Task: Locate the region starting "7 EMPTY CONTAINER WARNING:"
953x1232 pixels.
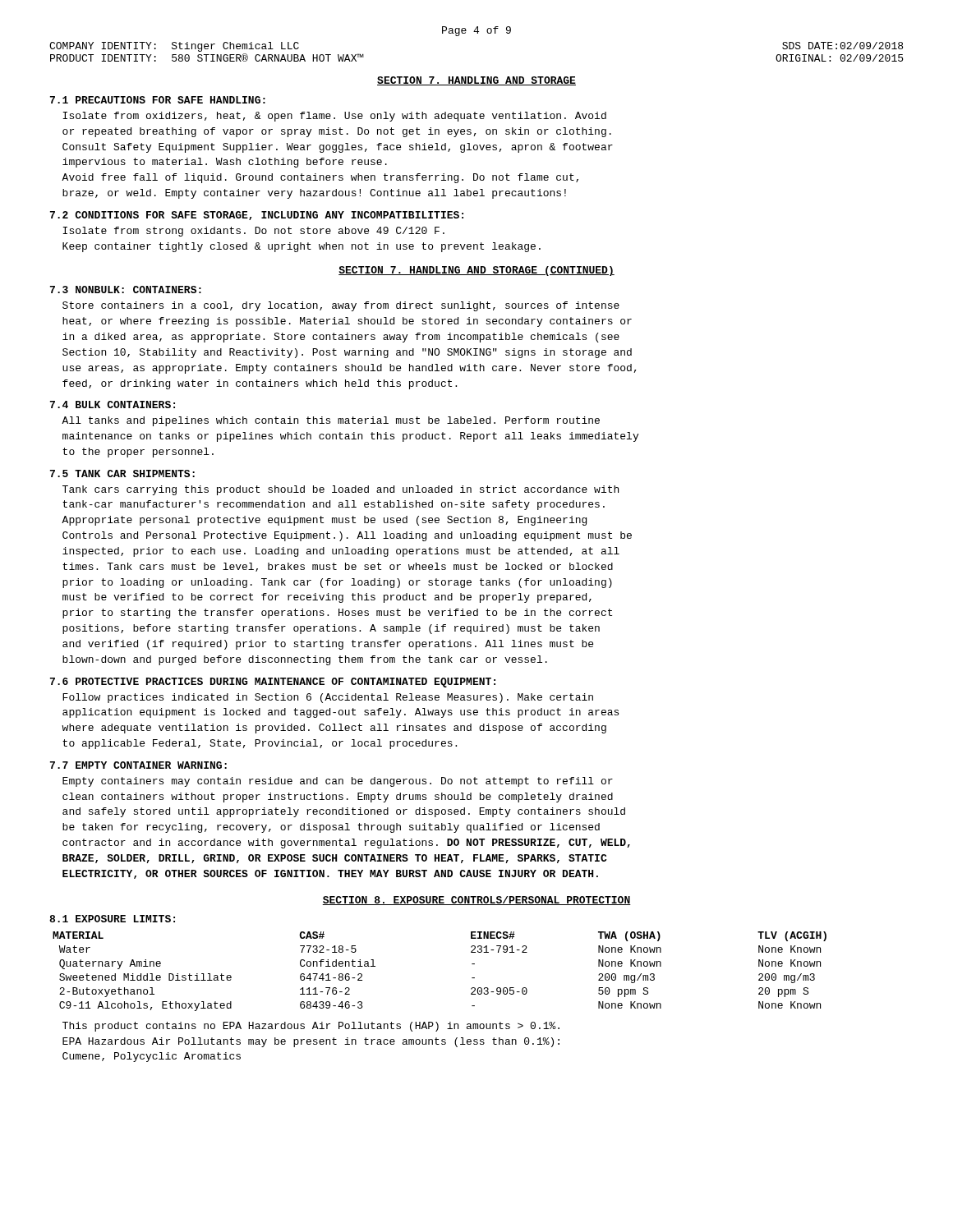Action: [341, 820]
